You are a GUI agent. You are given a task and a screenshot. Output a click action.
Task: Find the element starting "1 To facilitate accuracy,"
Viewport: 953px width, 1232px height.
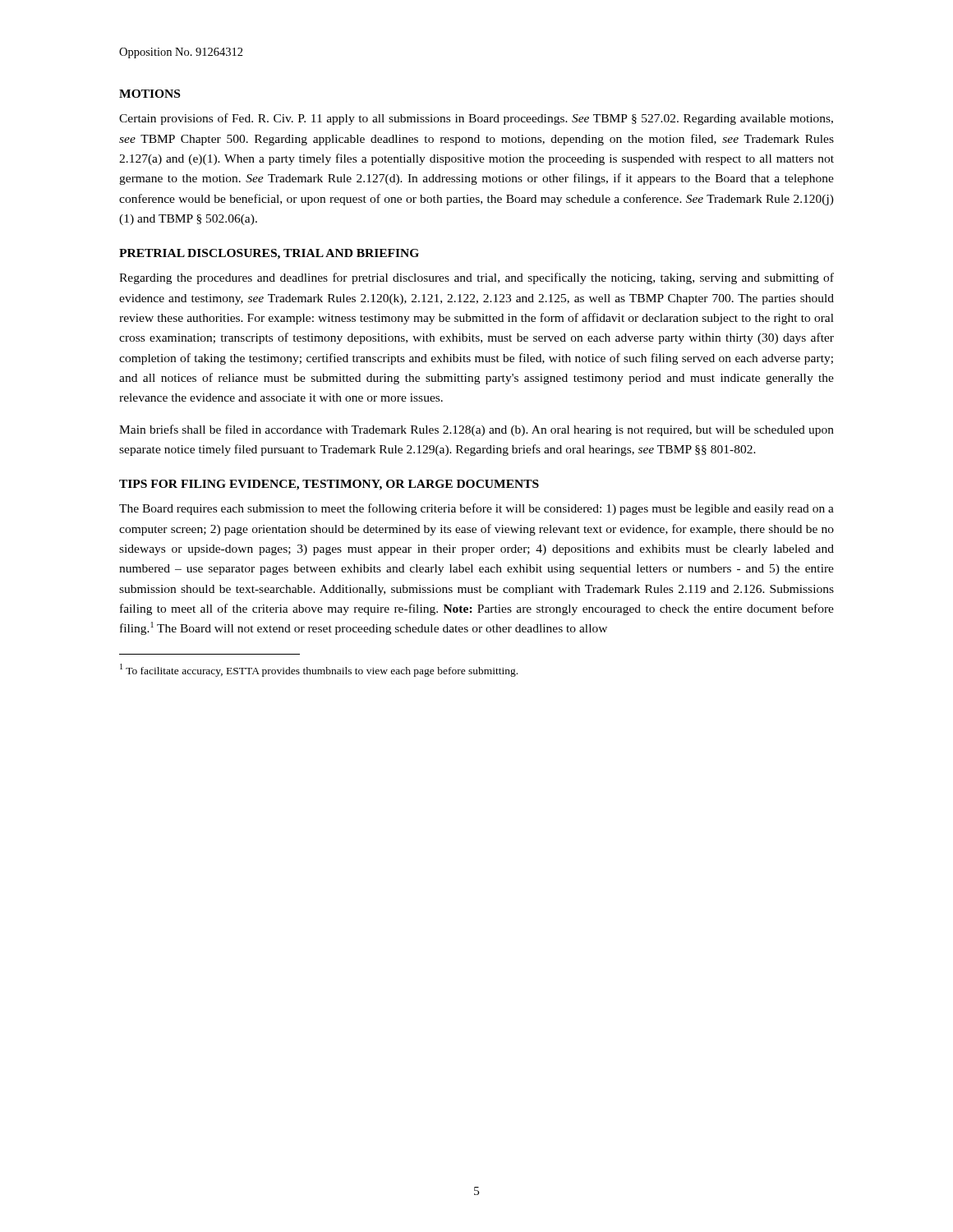pyautogui.click(x=319, y=669)
